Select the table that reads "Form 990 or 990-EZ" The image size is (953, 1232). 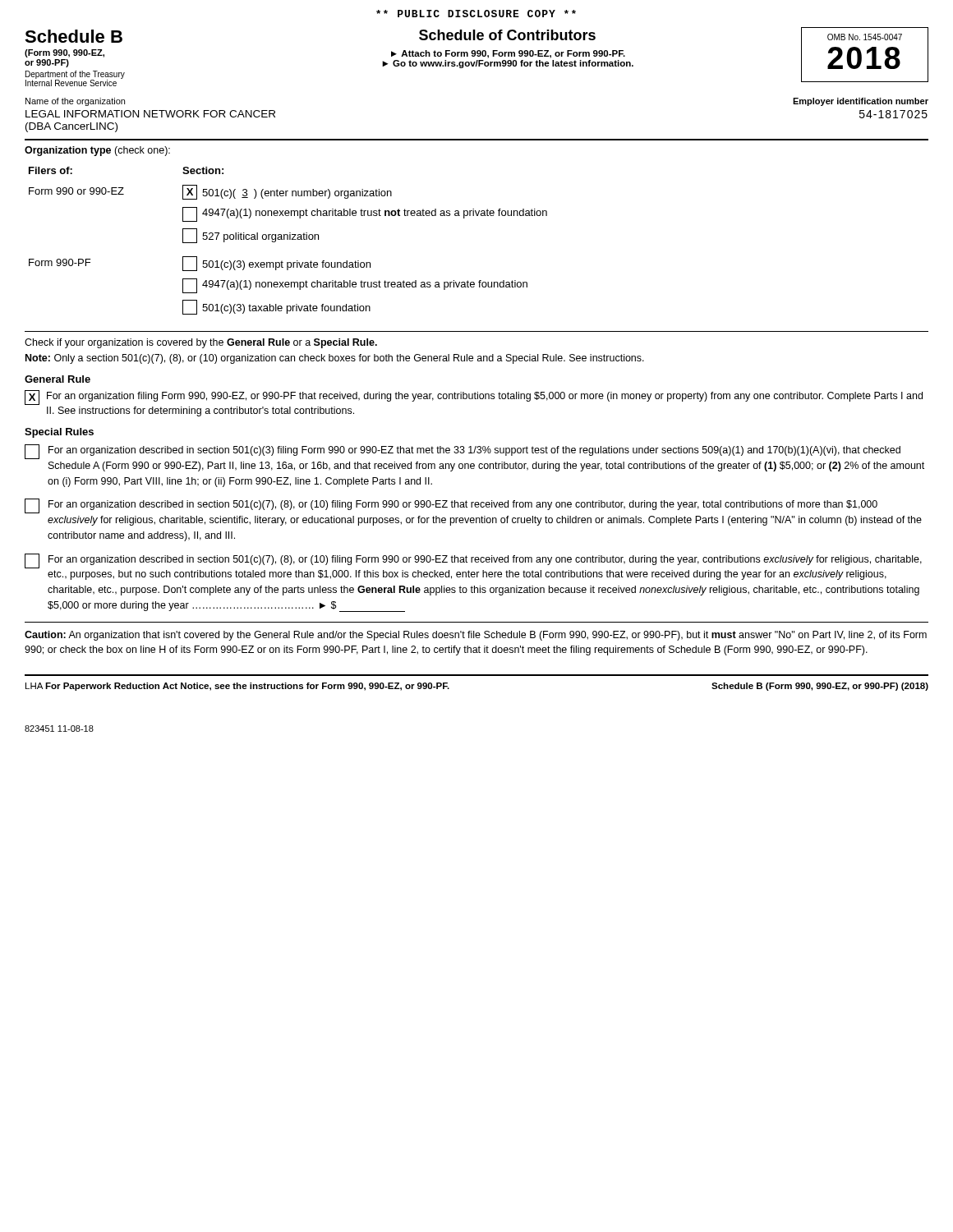476,240
